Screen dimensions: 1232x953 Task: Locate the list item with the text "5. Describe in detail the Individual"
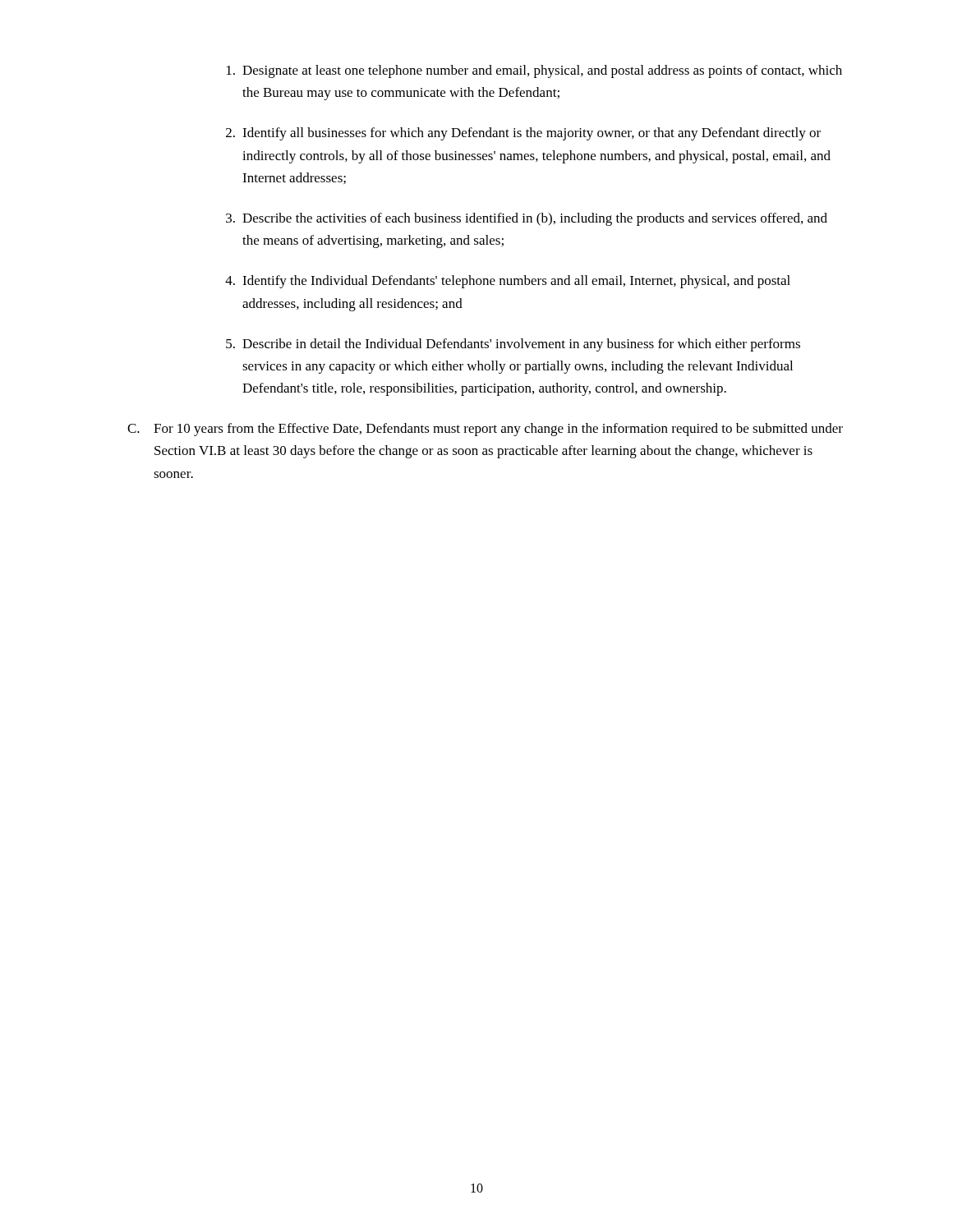click(x=520, y=366)
